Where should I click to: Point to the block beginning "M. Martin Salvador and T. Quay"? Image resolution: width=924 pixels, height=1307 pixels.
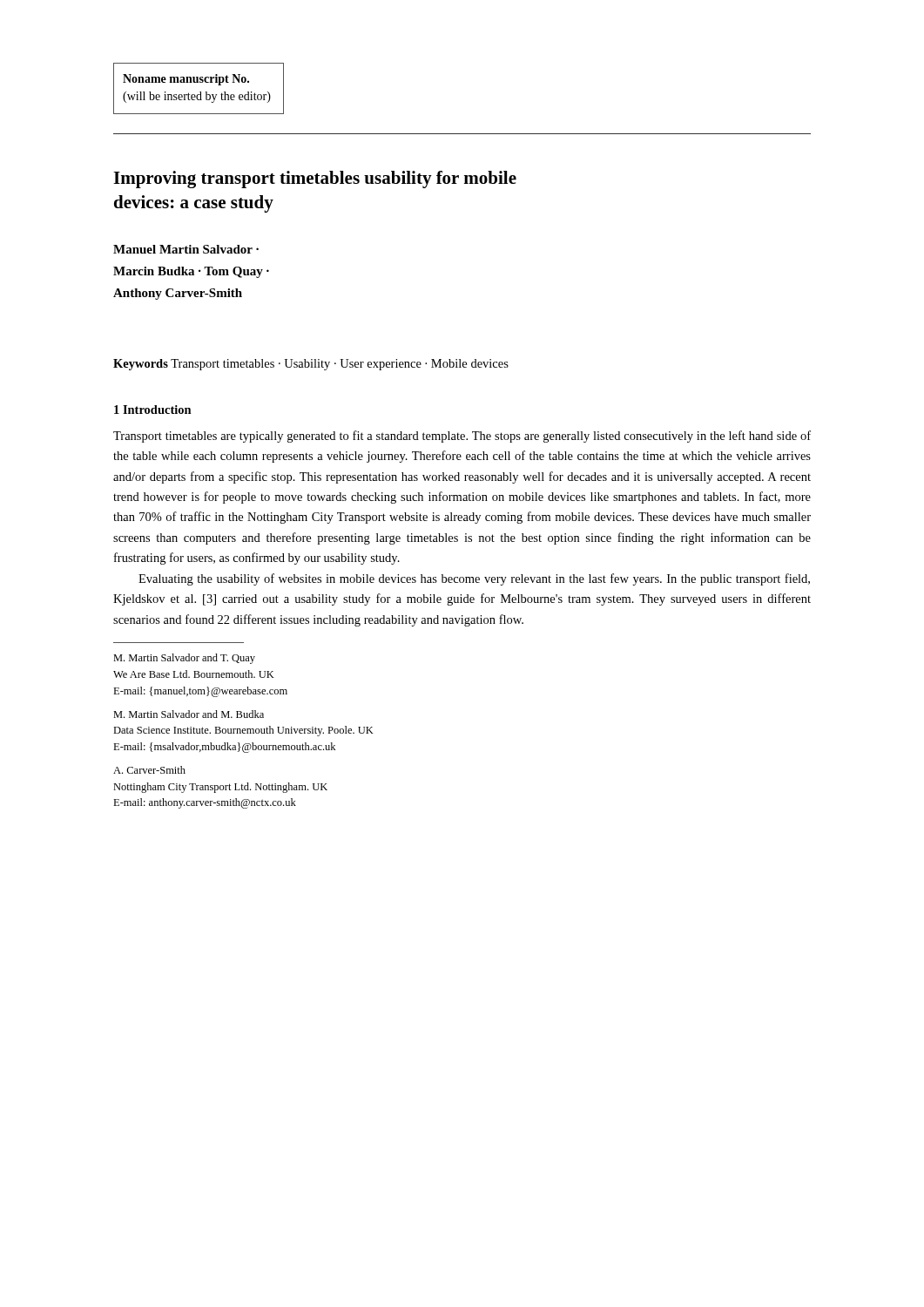200,674
